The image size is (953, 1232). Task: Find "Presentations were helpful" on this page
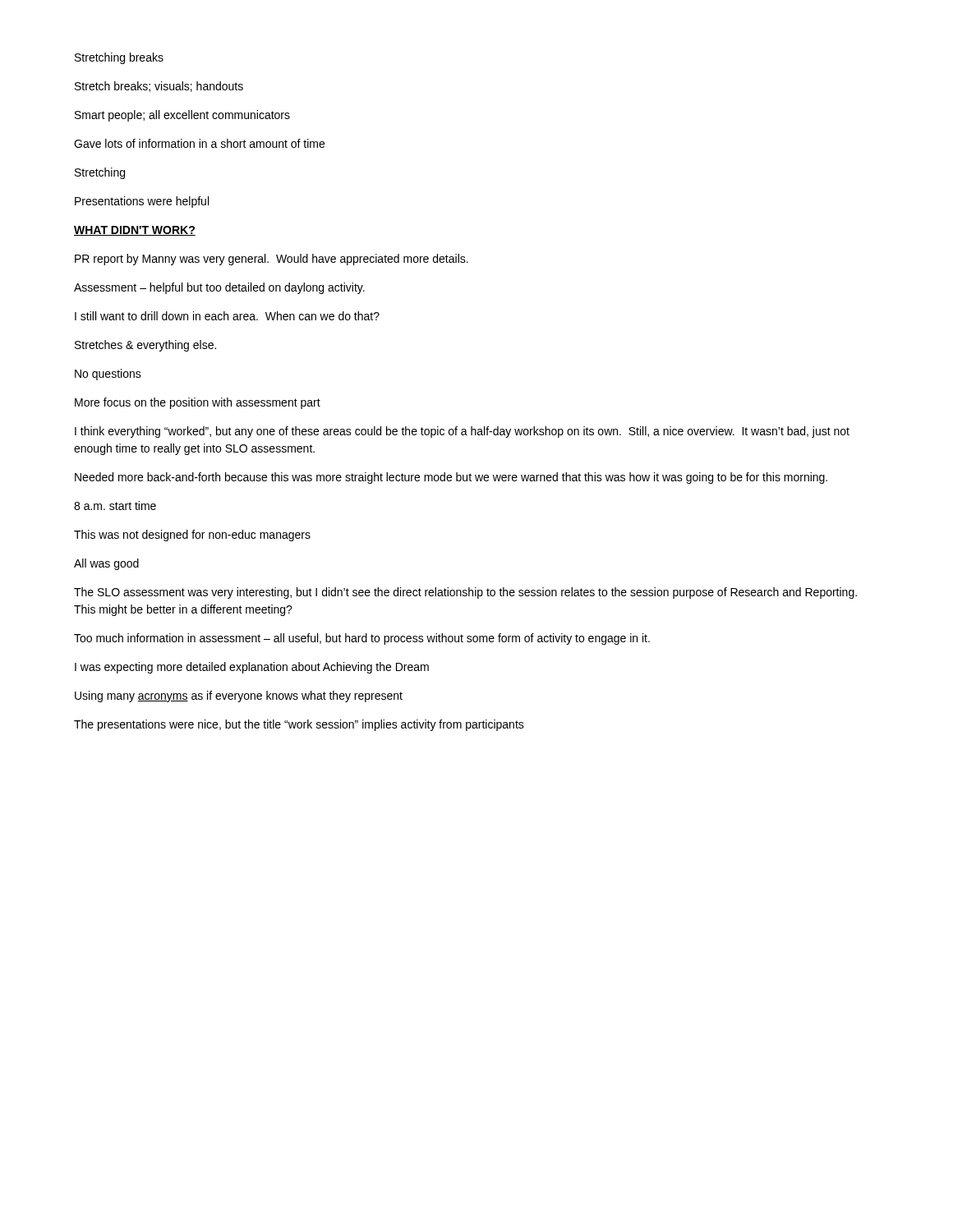point(142,201)
